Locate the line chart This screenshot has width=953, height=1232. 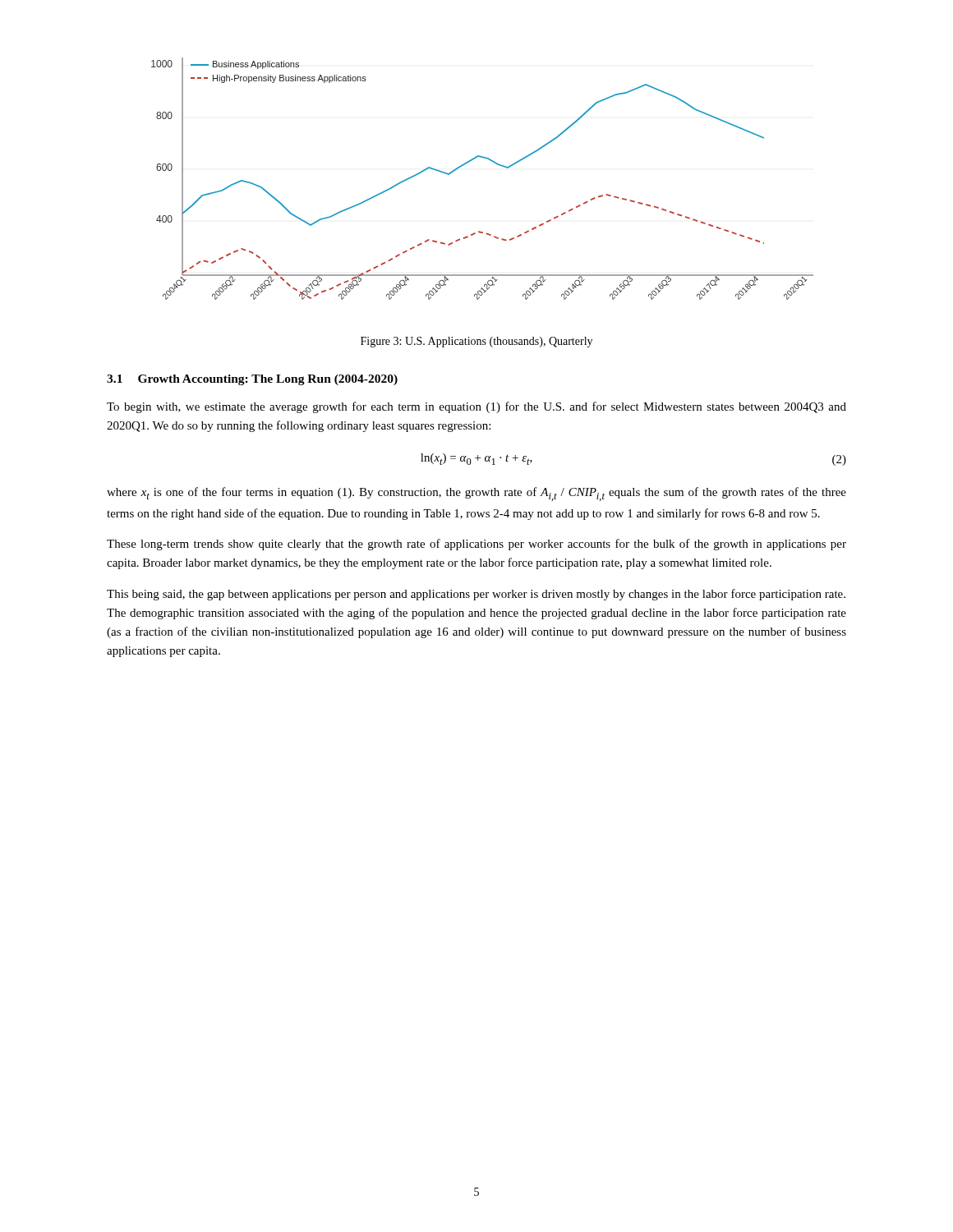(476, 189)
